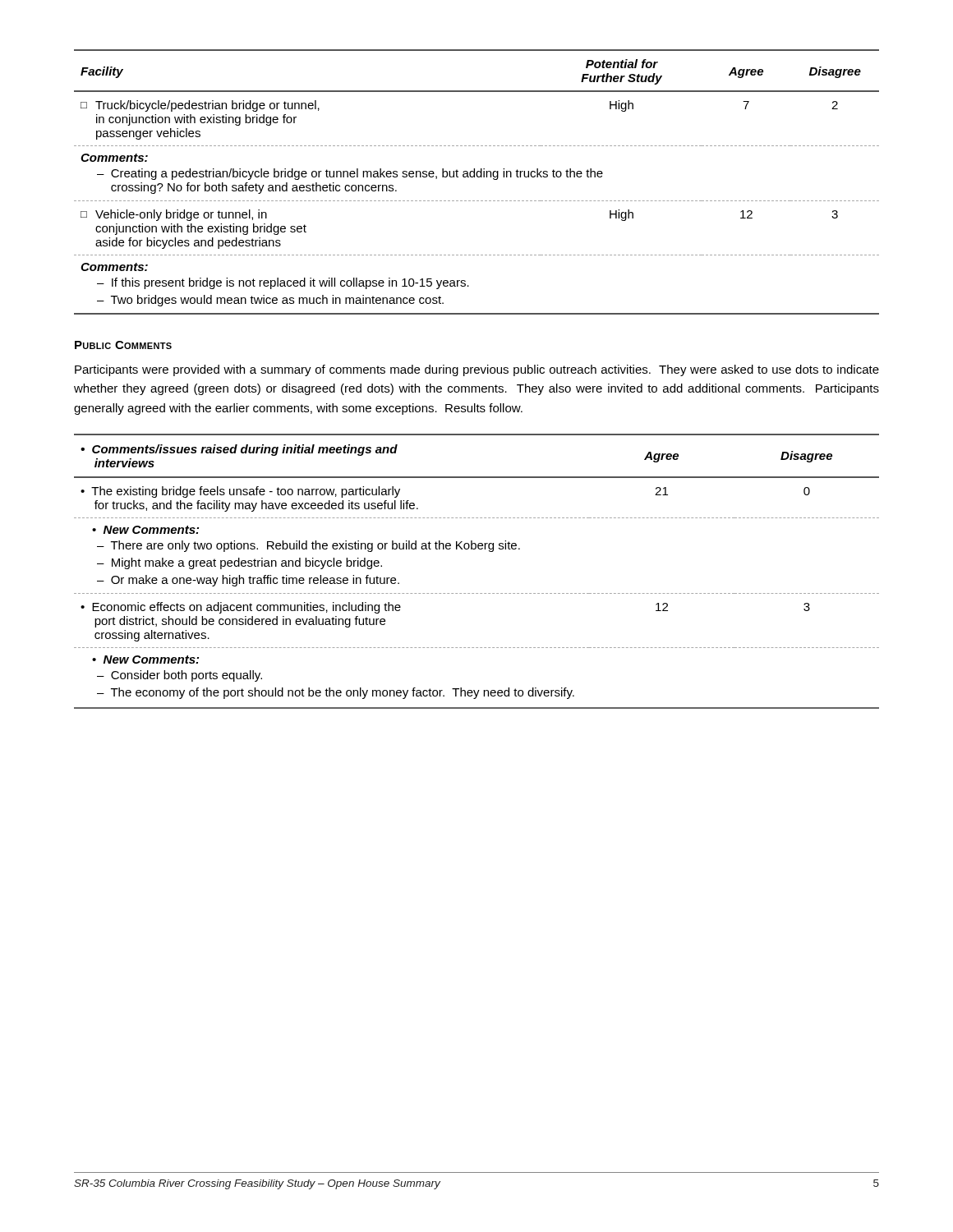The image size is (953, 1232).
Task: Select the text block starting "Public Comments"
Action: tap(123, 345)
